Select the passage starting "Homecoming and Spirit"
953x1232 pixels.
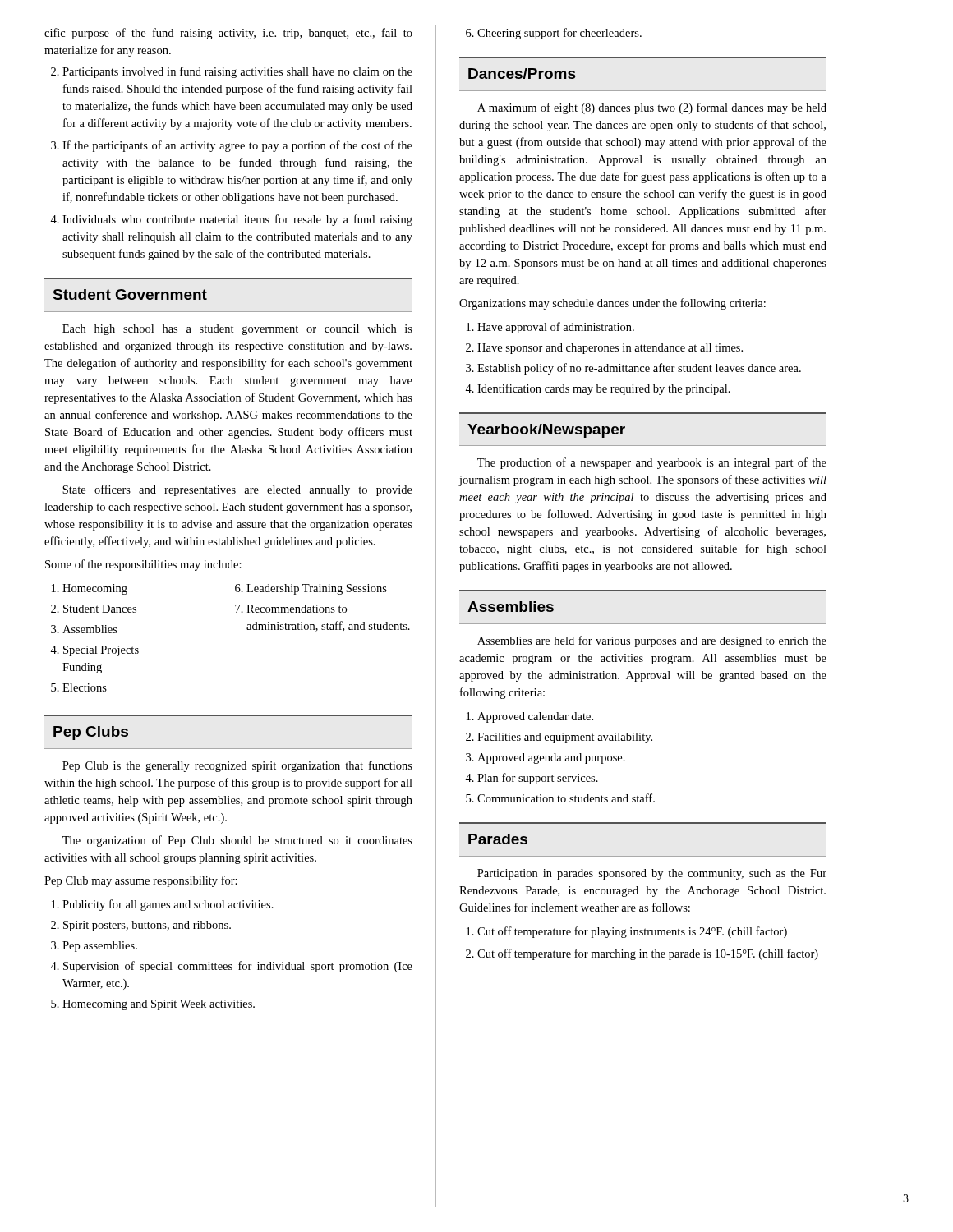coord(159,1004)
